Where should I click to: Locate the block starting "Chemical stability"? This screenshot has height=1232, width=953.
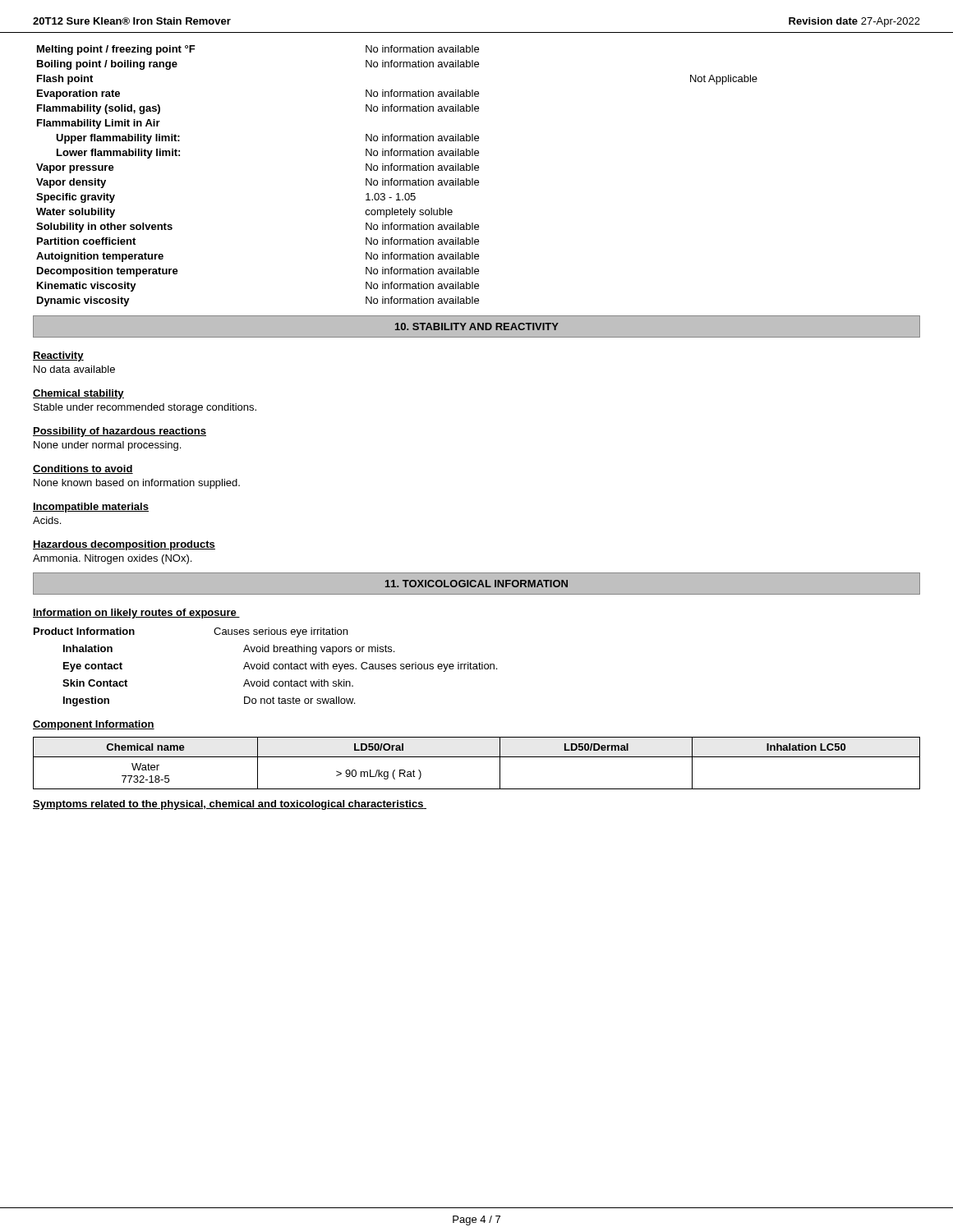(78, 393)
